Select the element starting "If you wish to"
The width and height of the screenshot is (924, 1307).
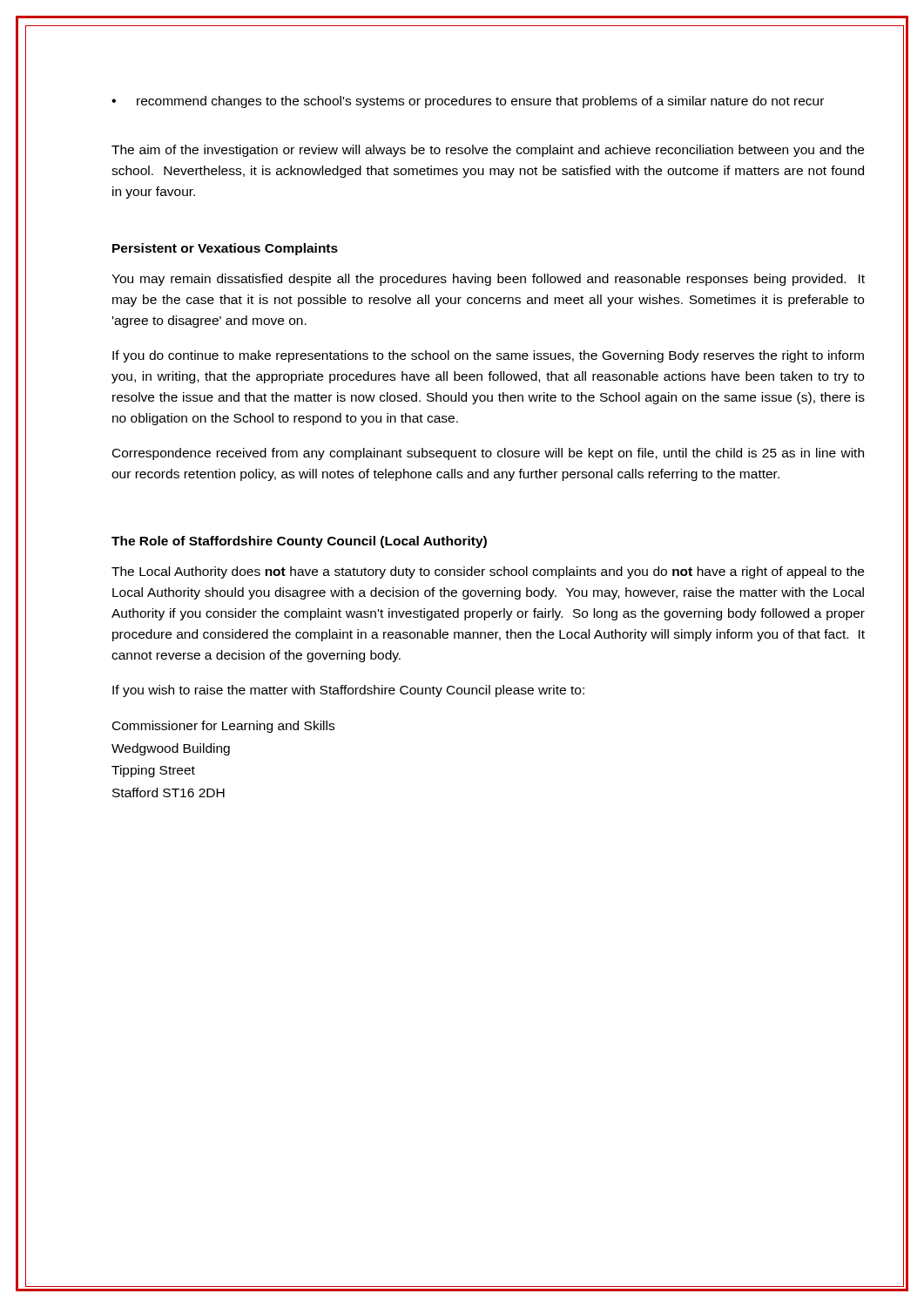tap(348, 690)
